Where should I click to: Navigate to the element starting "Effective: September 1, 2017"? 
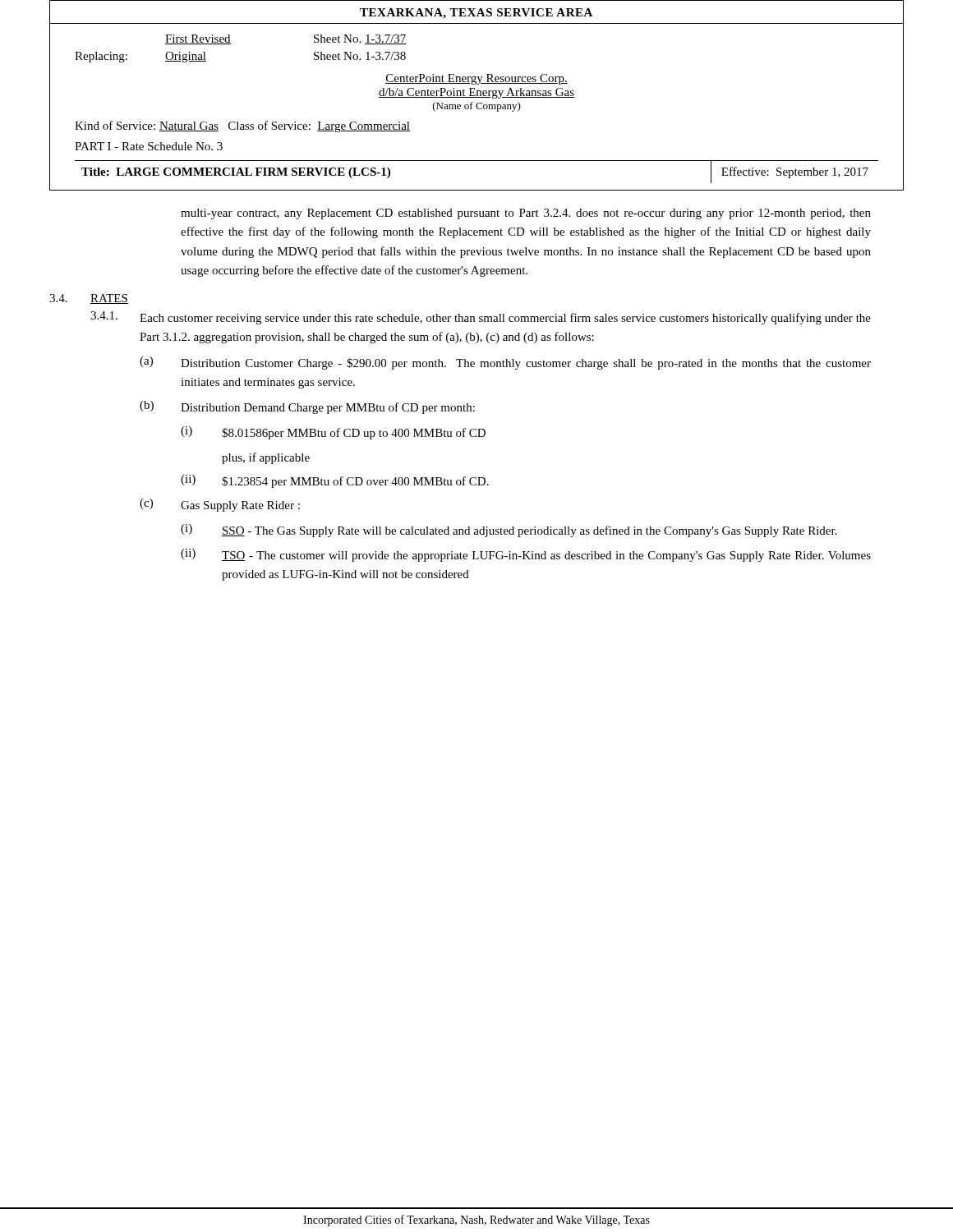click(795, 172)
